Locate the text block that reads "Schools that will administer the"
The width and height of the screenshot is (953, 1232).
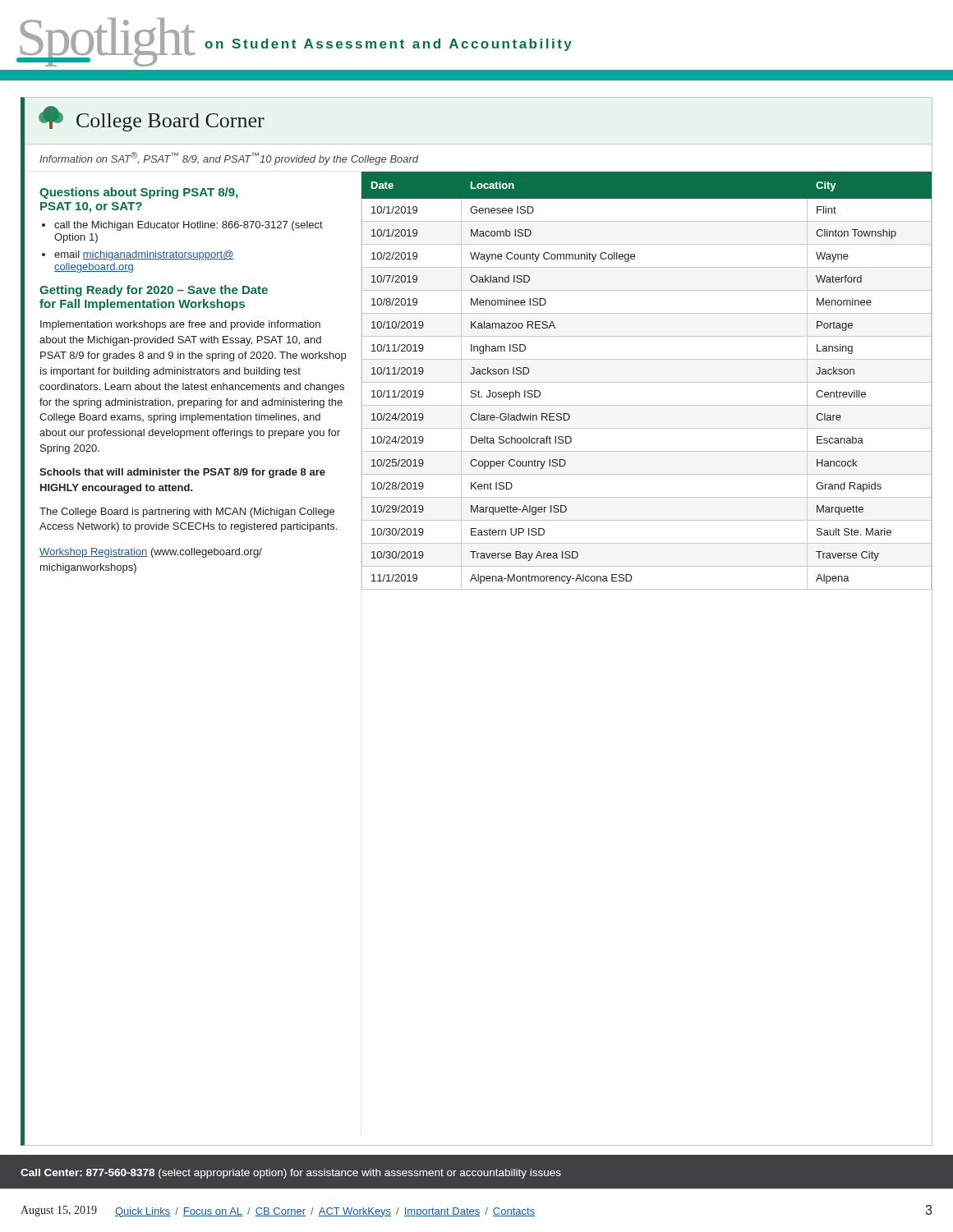[182, 479]
